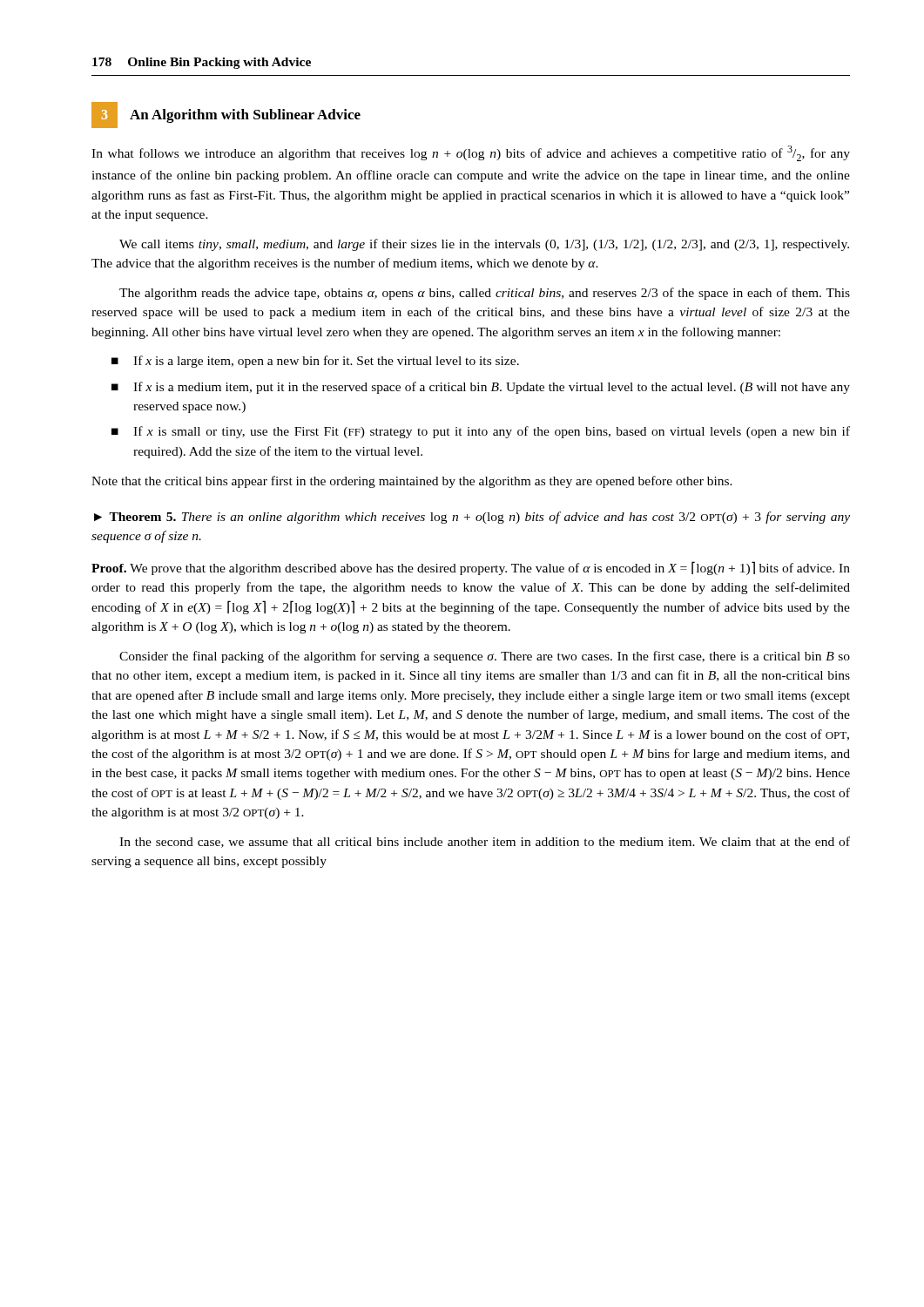Viewport: 924px width, 1307px height.
Task: Find the section header with the text "3 An Algorithm with Sublinear Advice"
Action: click(226, 115)
